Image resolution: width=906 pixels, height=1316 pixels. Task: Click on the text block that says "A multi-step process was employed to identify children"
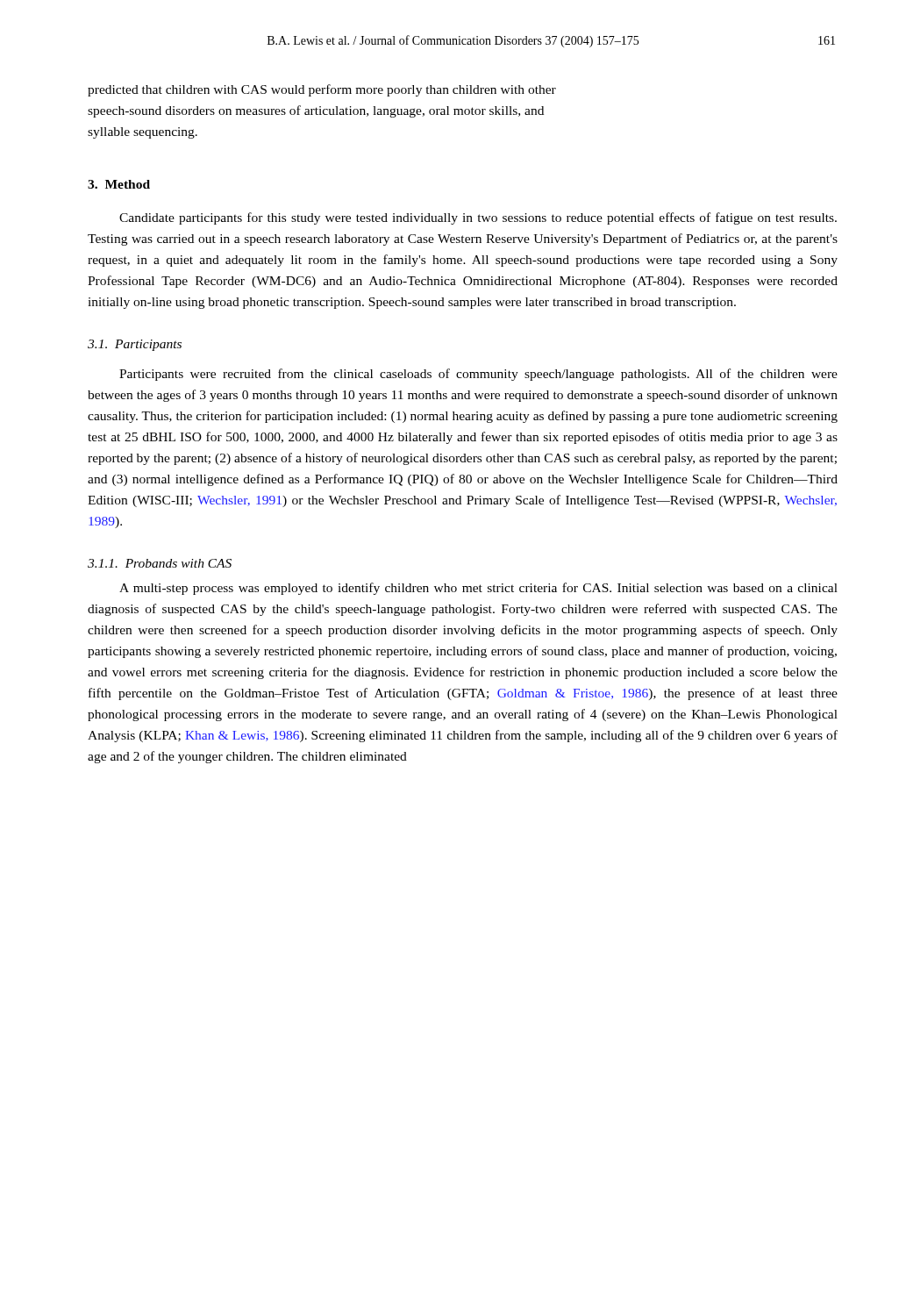(x=463, y=672)
